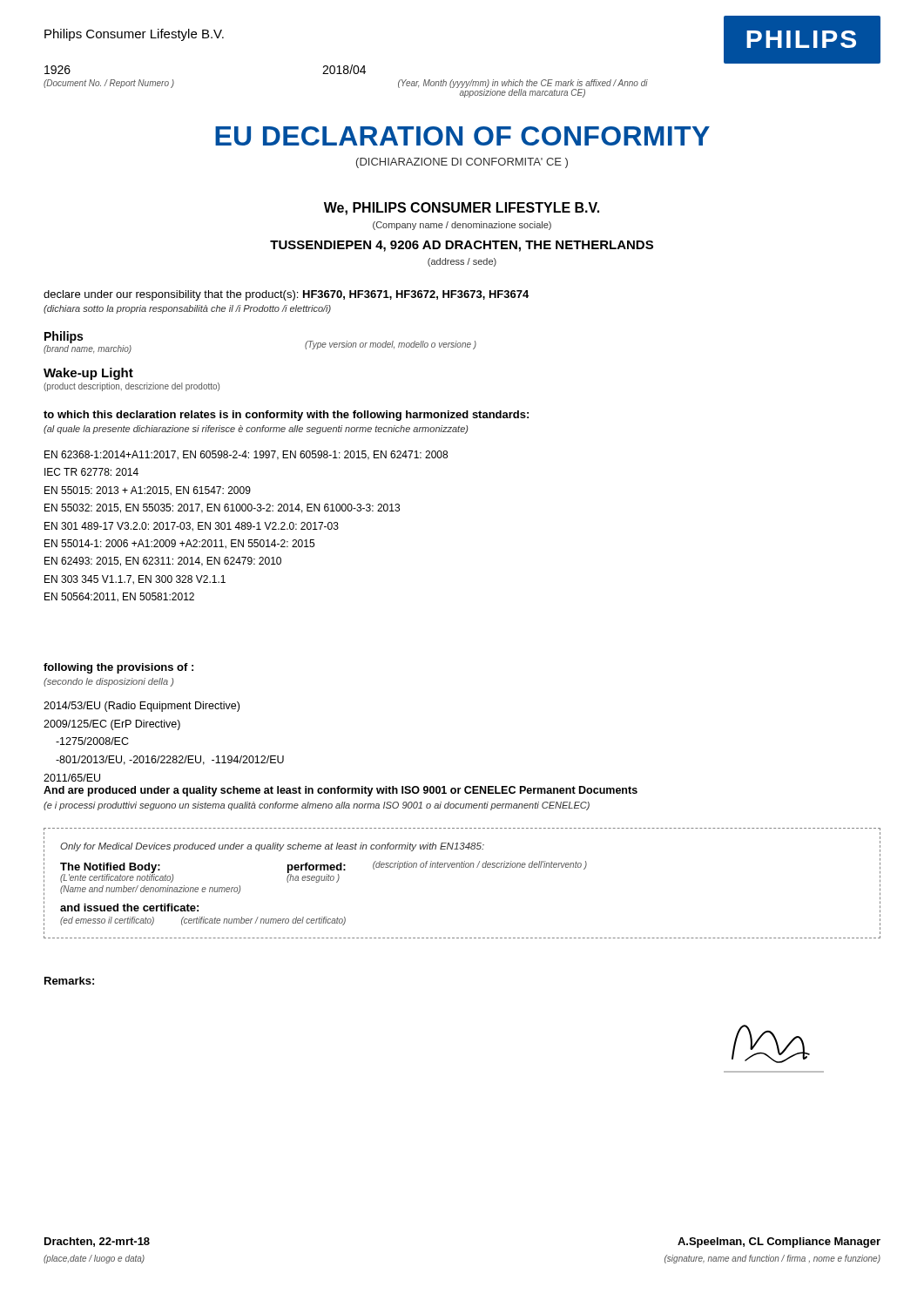The height and width of the screenshot is (1307, 924).
Task: Locate the text block with the text "(al quale la presente dichiarazione"
Action: [x=256, y=429]
